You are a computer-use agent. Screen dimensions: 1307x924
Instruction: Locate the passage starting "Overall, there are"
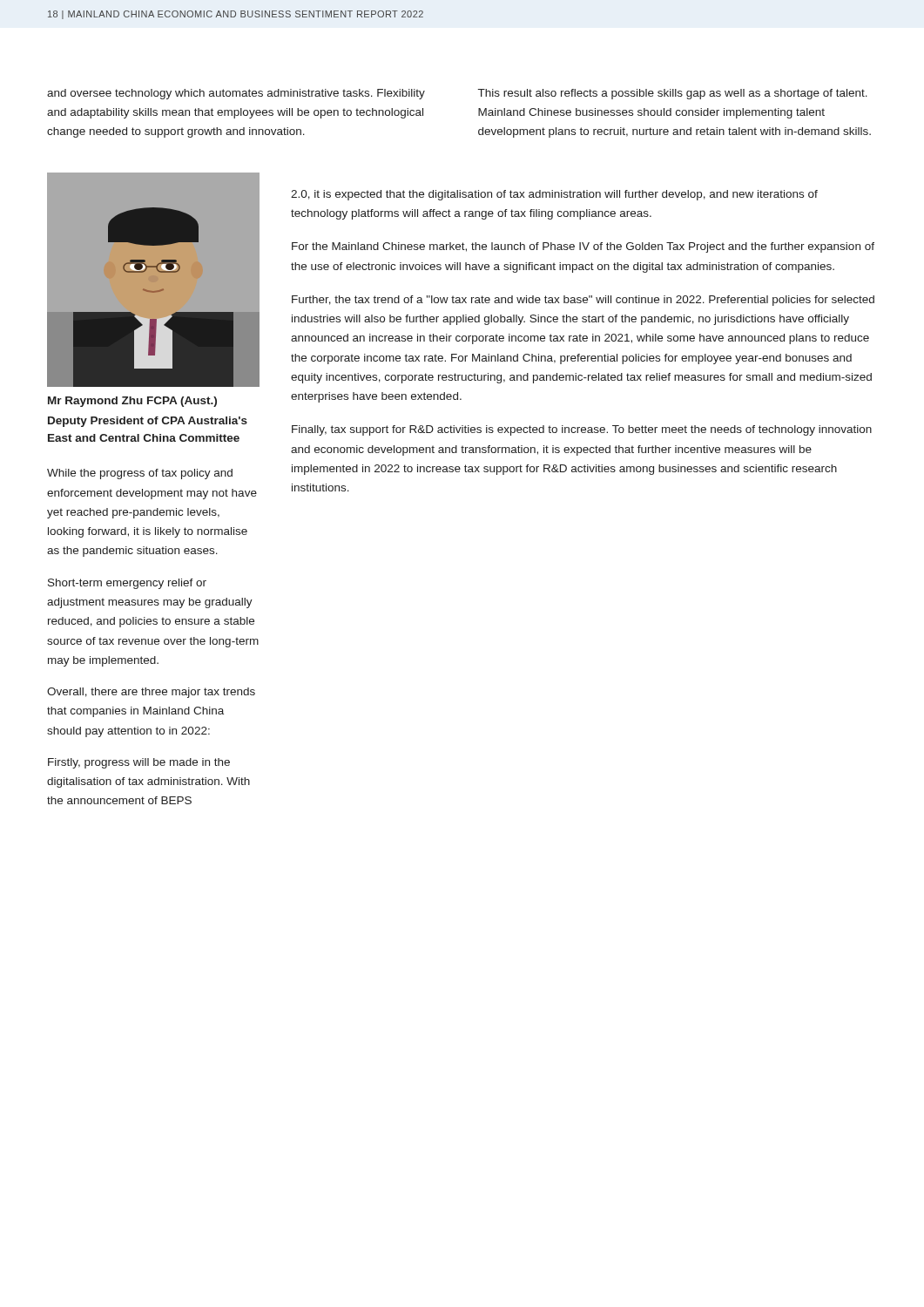153,711
